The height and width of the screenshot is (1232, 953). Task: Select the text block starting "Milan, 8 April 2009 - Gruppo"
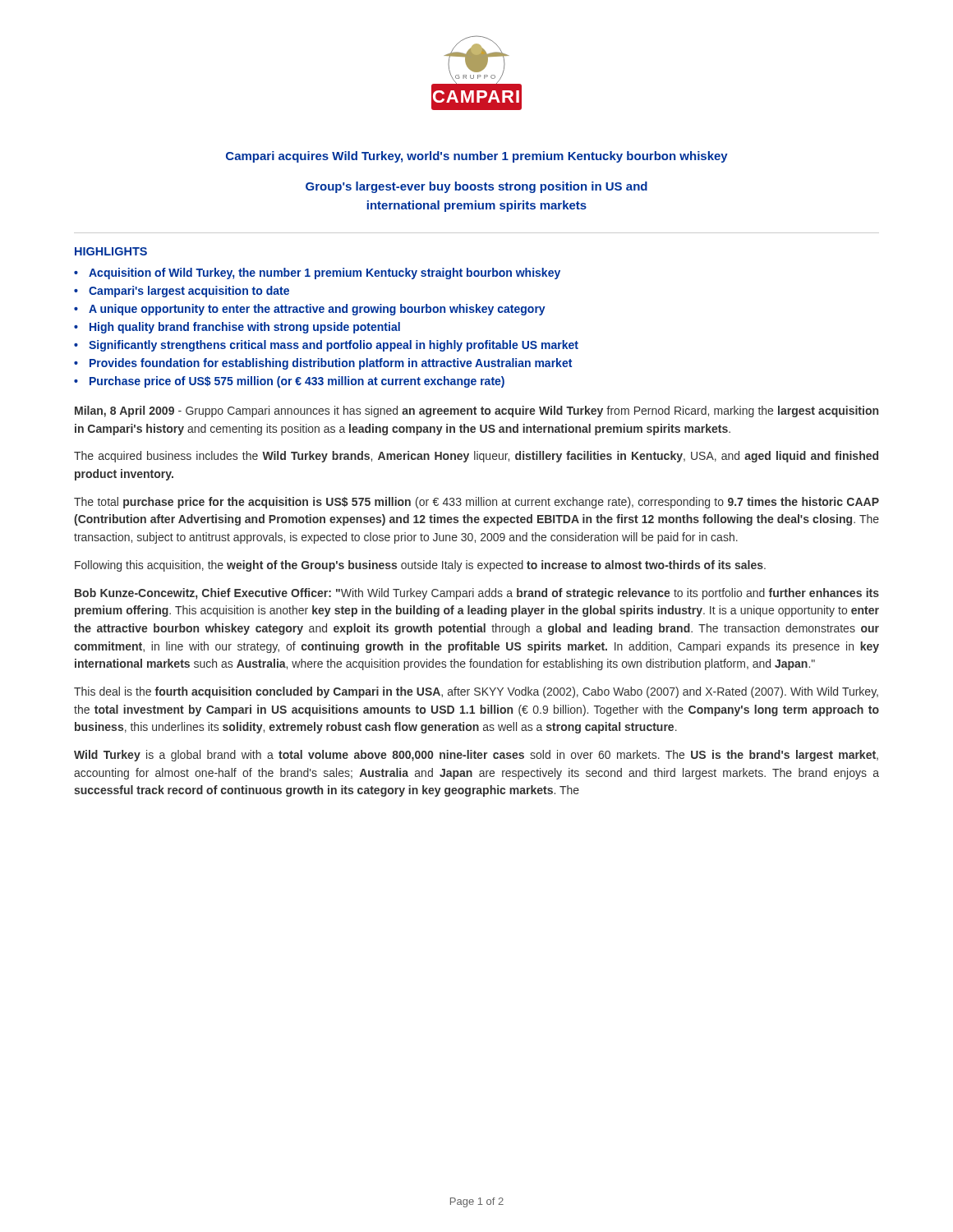[476, 420]
